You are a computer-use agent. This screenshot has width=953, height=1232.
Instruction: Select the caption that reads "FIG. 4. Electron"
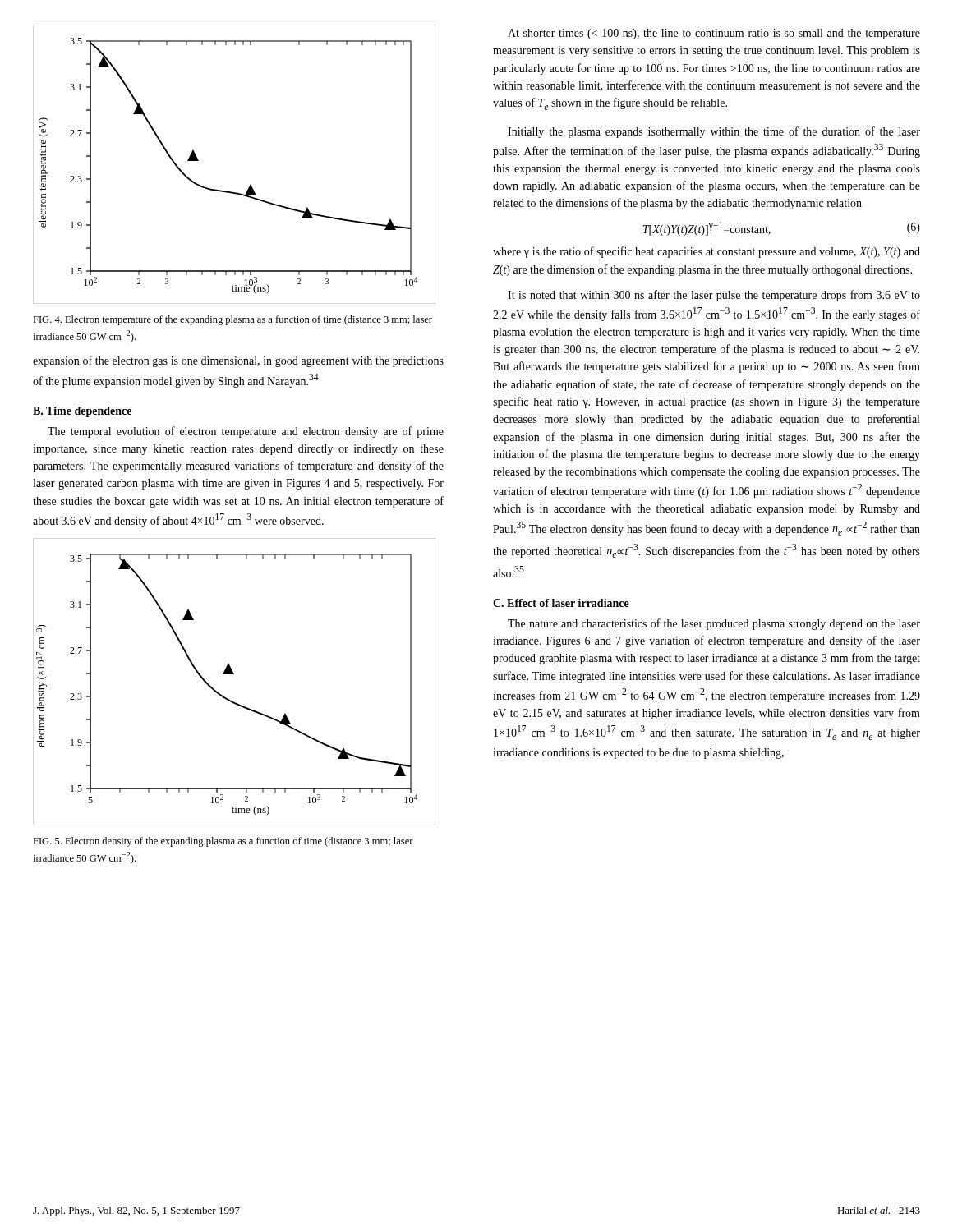tap(232, 328)
